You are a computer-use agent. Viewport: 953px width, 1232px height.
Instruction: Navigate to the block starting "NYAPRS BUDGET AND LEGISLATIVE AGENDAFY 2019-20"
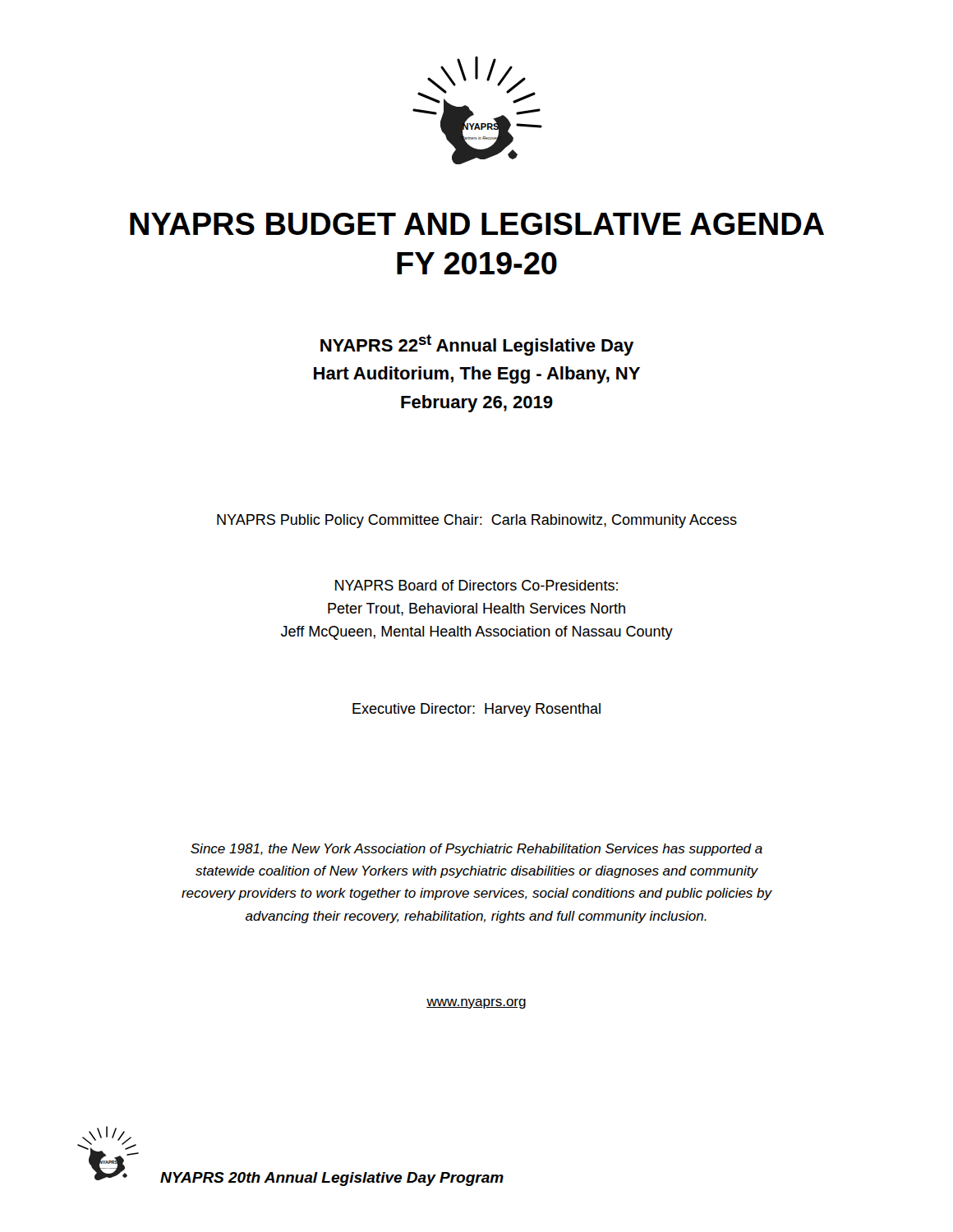(476, 244)
